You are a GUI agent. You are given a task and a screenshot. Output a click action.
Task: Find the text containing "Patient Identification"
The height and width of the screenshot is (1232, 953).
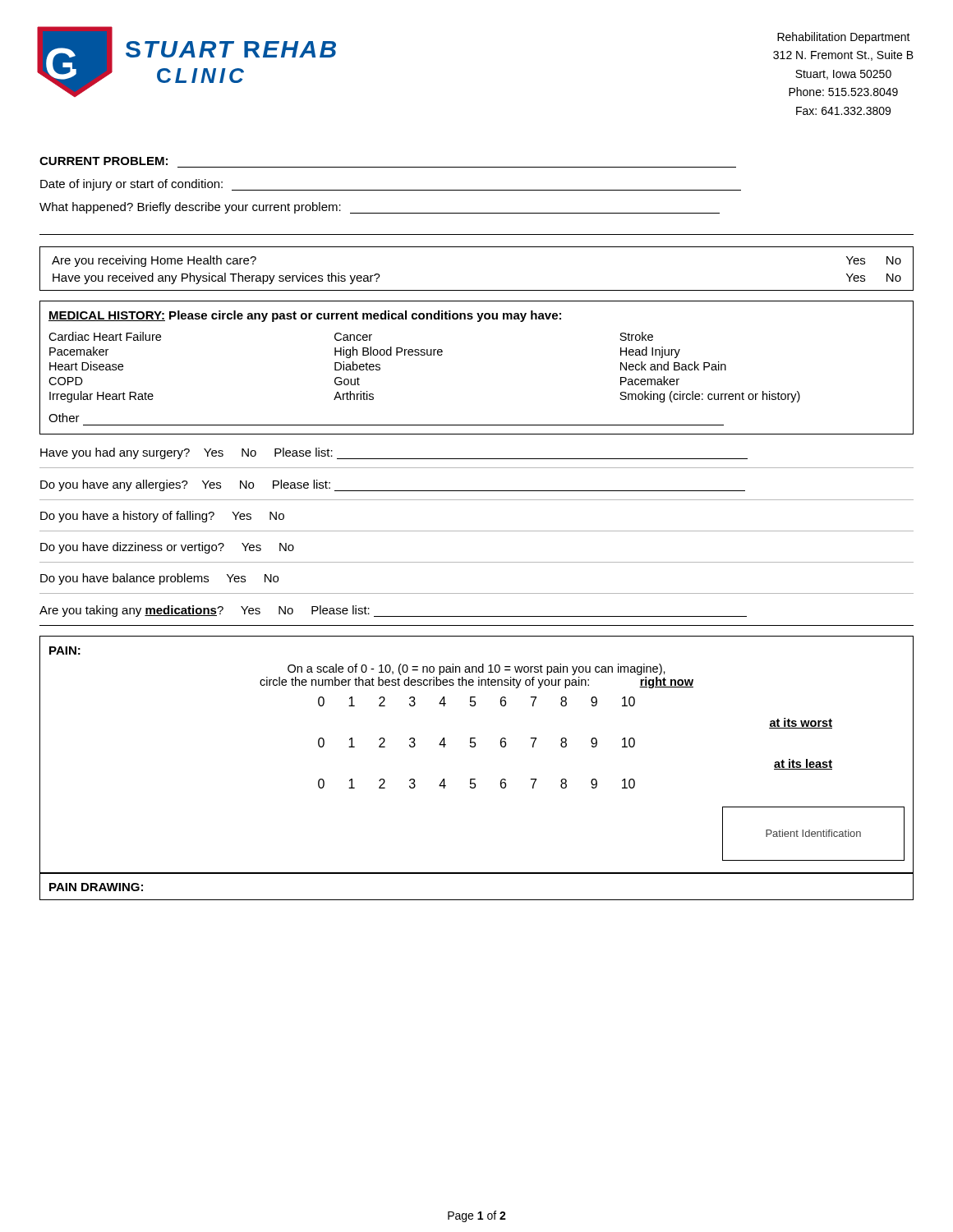(813, 834)
